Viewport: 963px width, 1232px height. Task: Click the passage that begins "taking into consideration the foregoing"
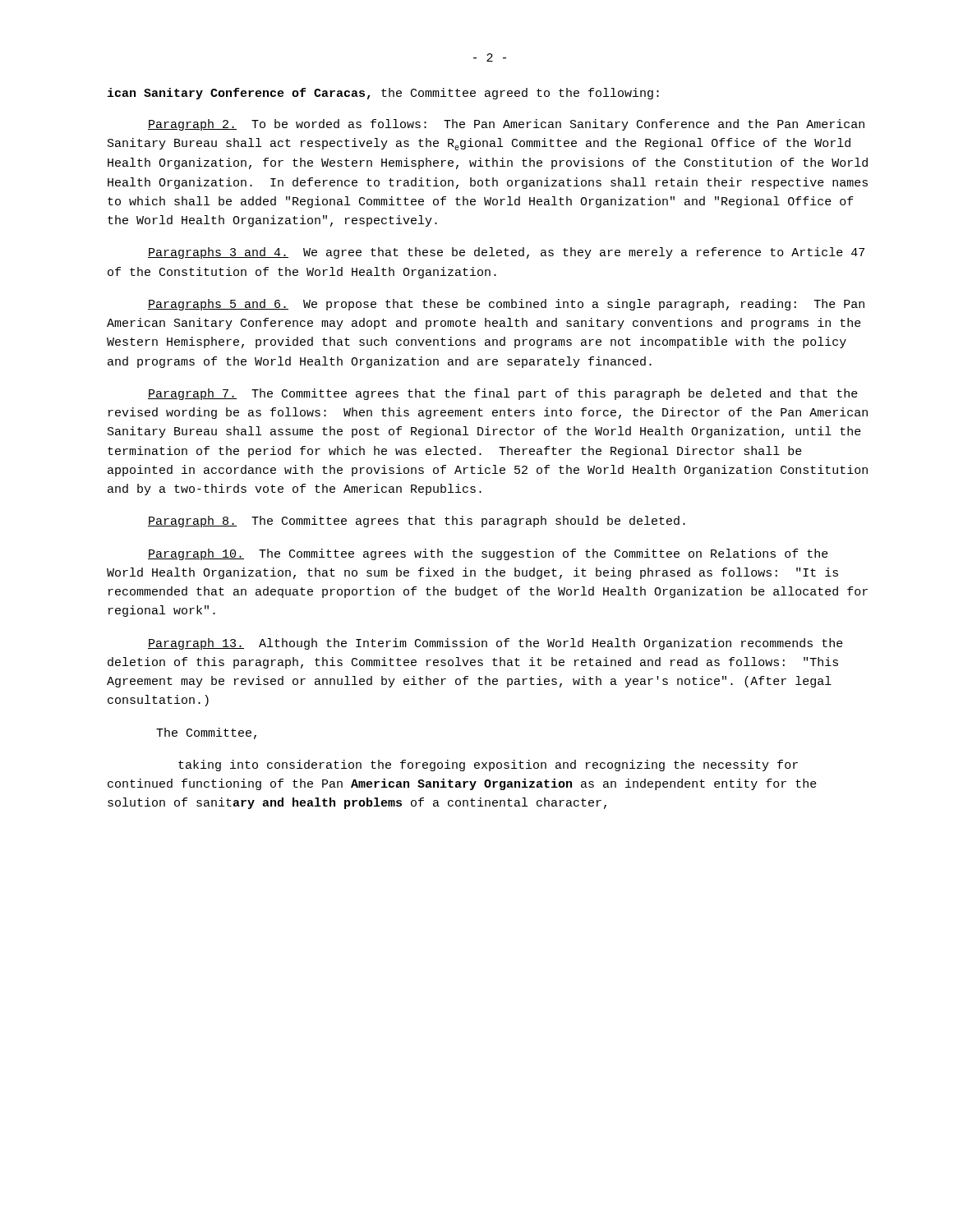click(x=462, y=785)
